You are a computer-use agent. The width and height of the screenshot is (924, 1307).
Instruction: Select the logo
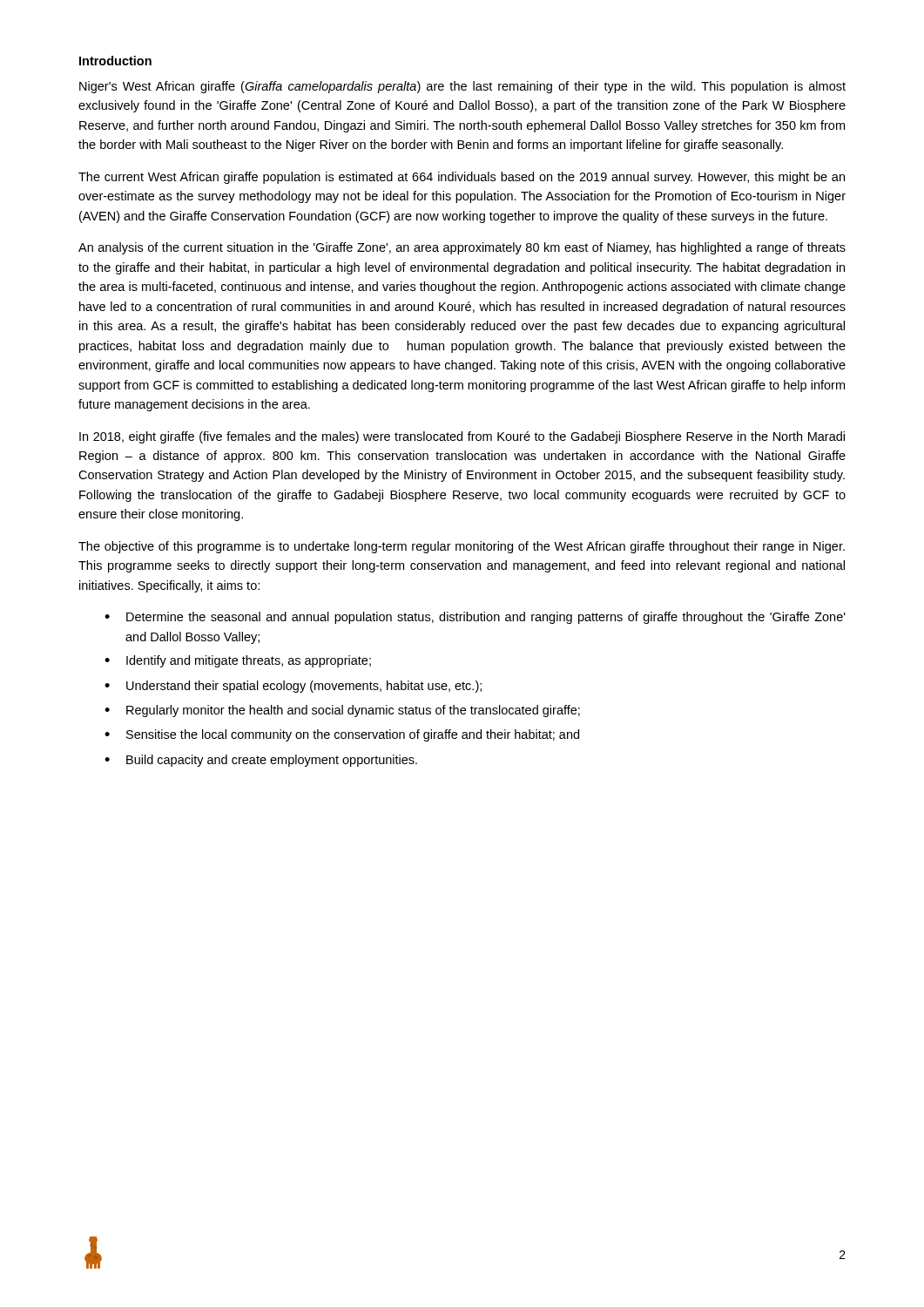click(95, 1254)
